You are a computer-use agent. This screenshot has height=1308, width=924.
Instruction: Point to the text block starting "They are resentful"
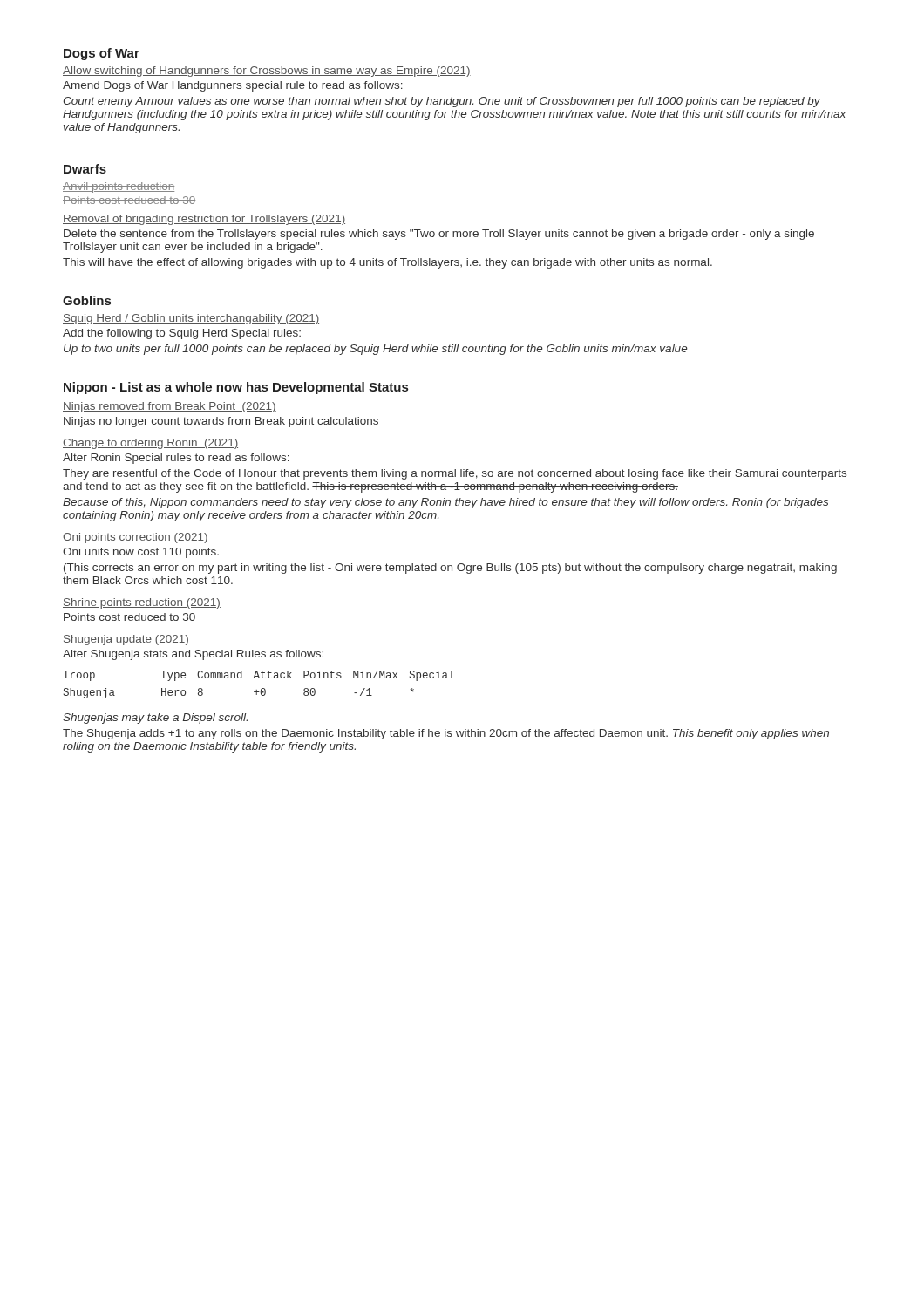coord(455,480)
